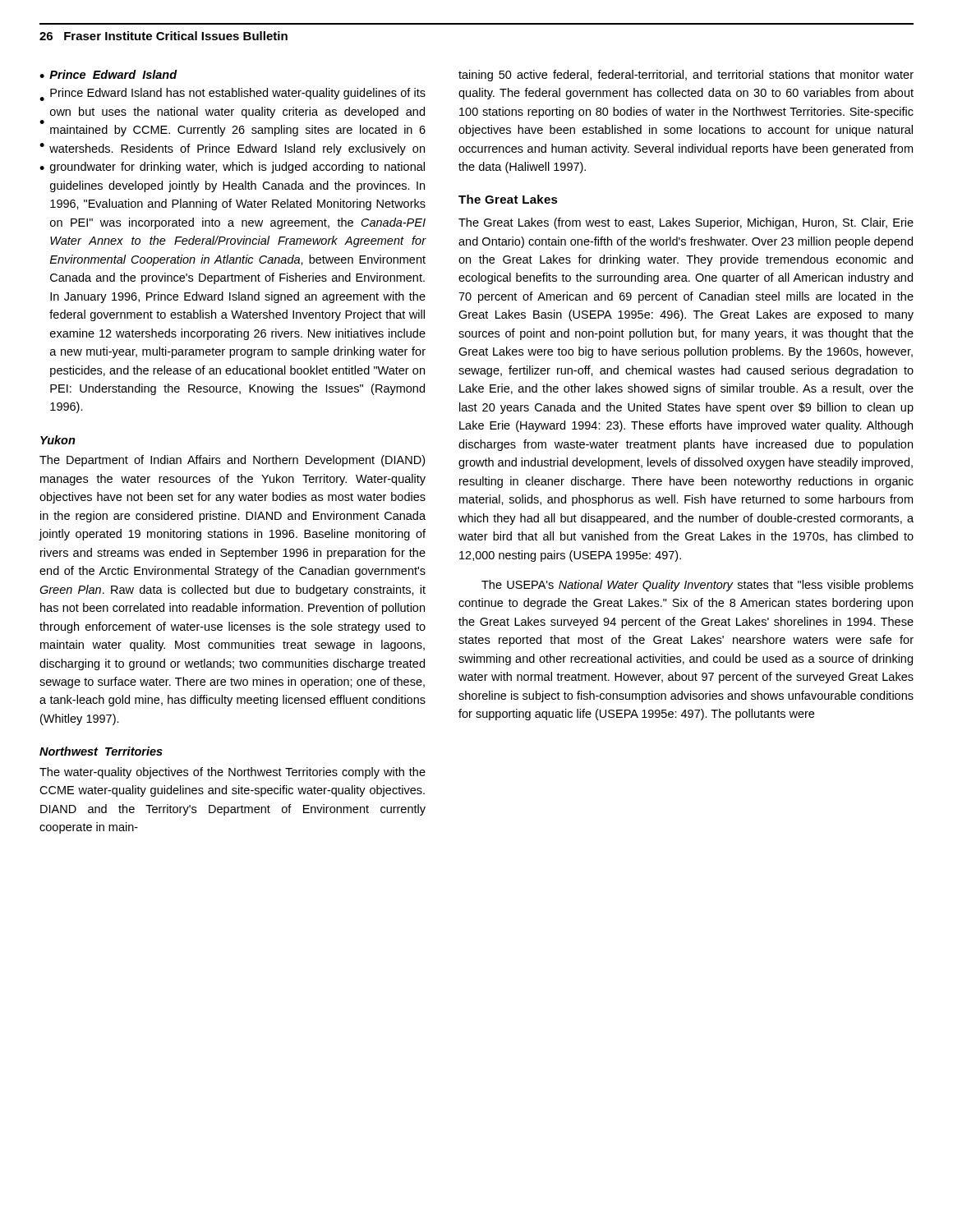Image resolution: width=953 pixels, height=1232 pixels.
Task: Where is the passage that starts "The water-quality objectives"?
Action: 233,800
